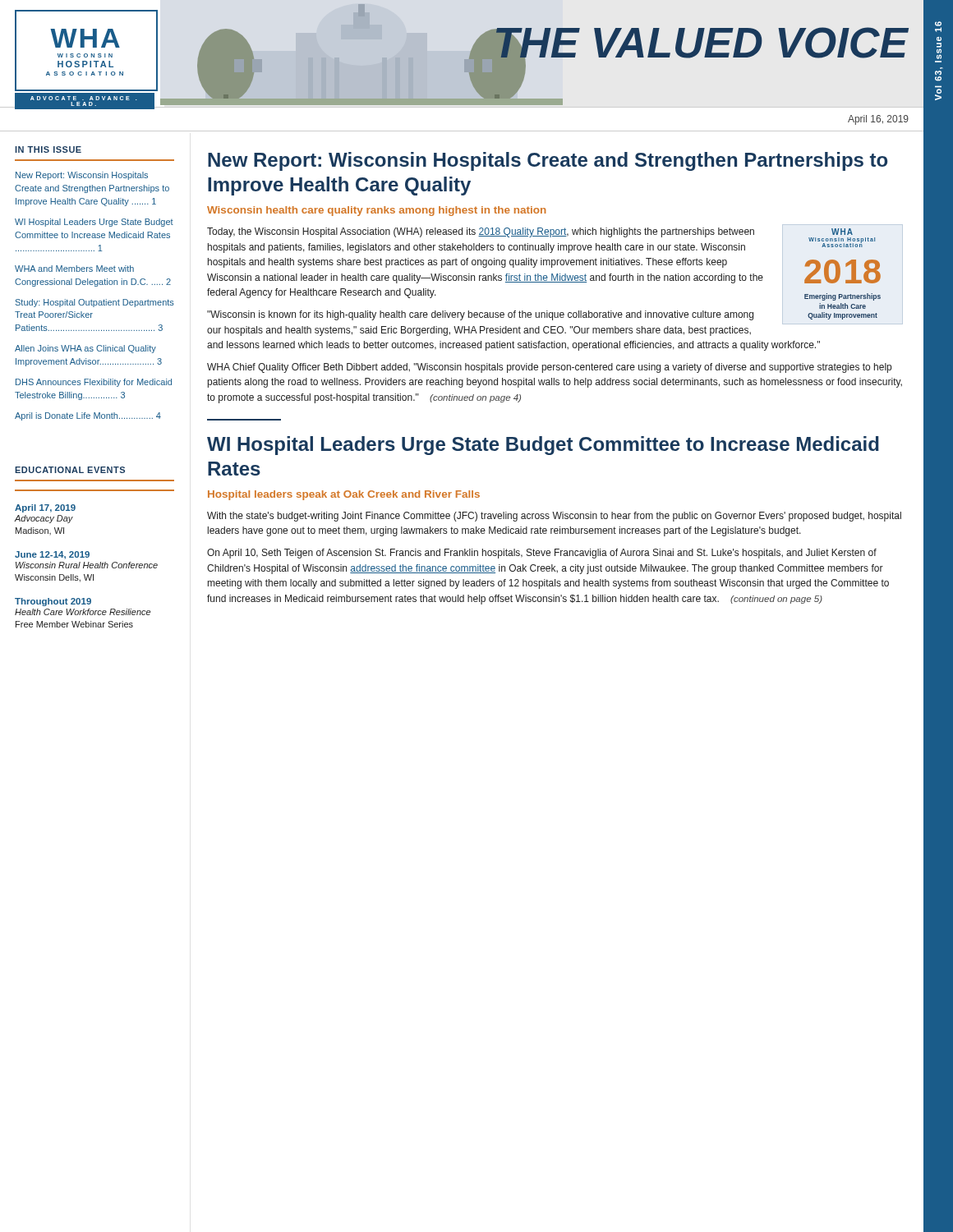Where is the title that starts "New Report: Wisconsin Hospitals"?
Image resolution: width=953 pixels, height=1232 pixels.
(x=548, y=172)
